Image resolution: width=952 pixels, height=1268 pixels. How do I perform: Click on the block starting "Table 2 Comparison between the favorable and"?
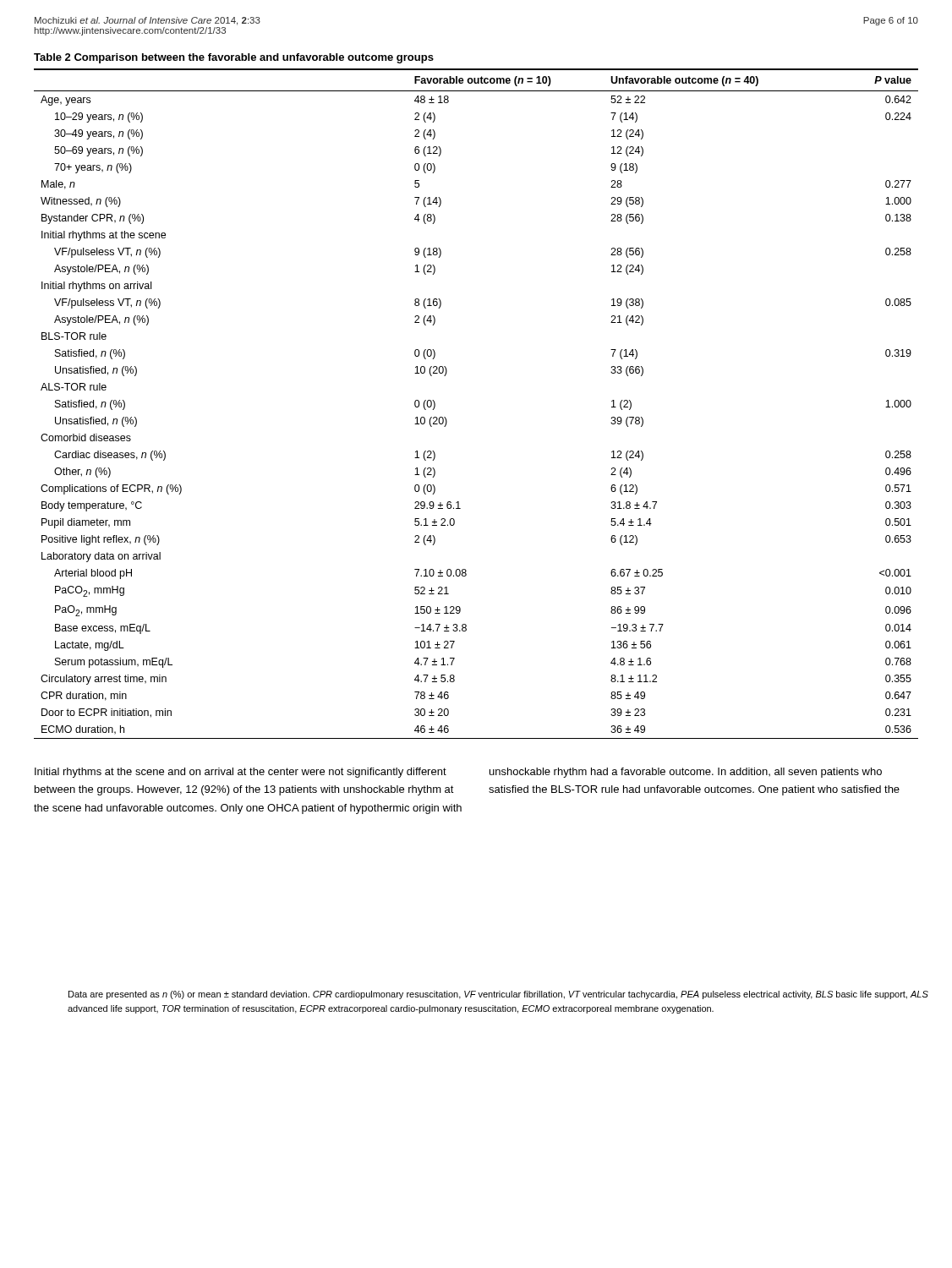pos(234,57)
